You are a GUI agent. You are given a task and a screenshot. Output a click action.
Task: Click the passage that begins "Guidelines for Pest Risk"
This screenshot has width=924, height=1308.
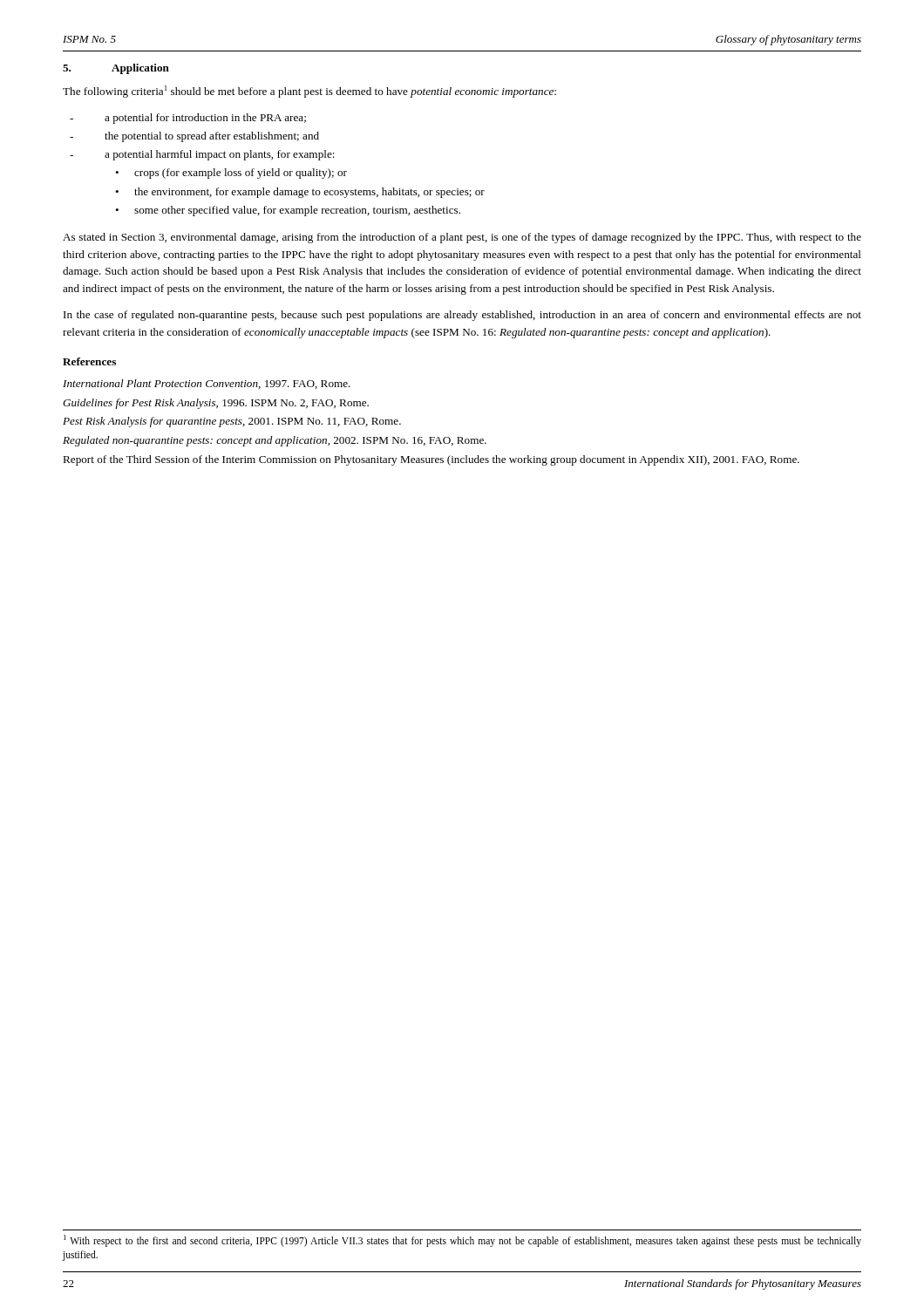point(216,402)
